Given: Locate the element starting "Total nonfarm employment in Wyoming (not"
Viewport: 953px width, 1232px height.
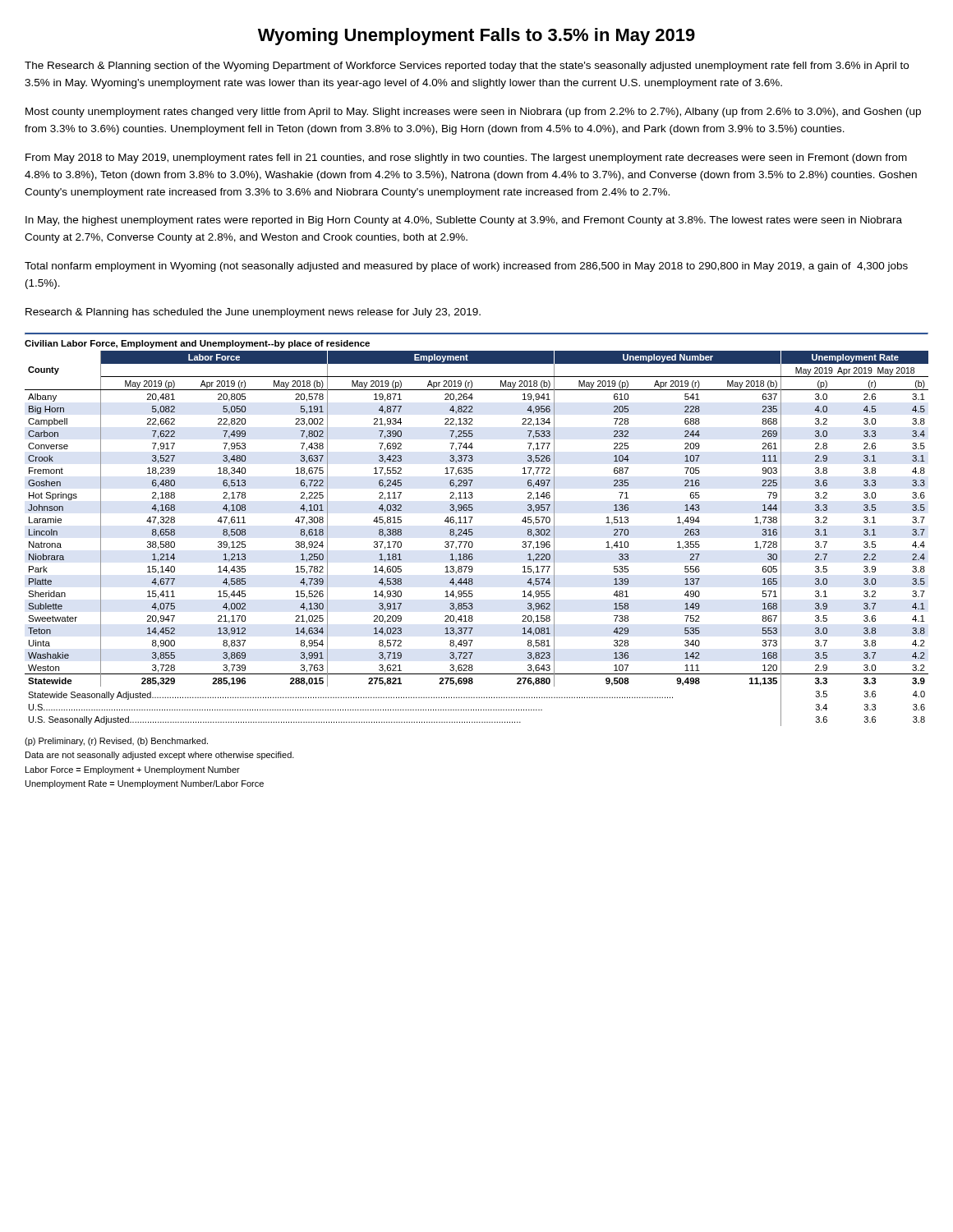Looking at the screenshot, I should [466, 275].
